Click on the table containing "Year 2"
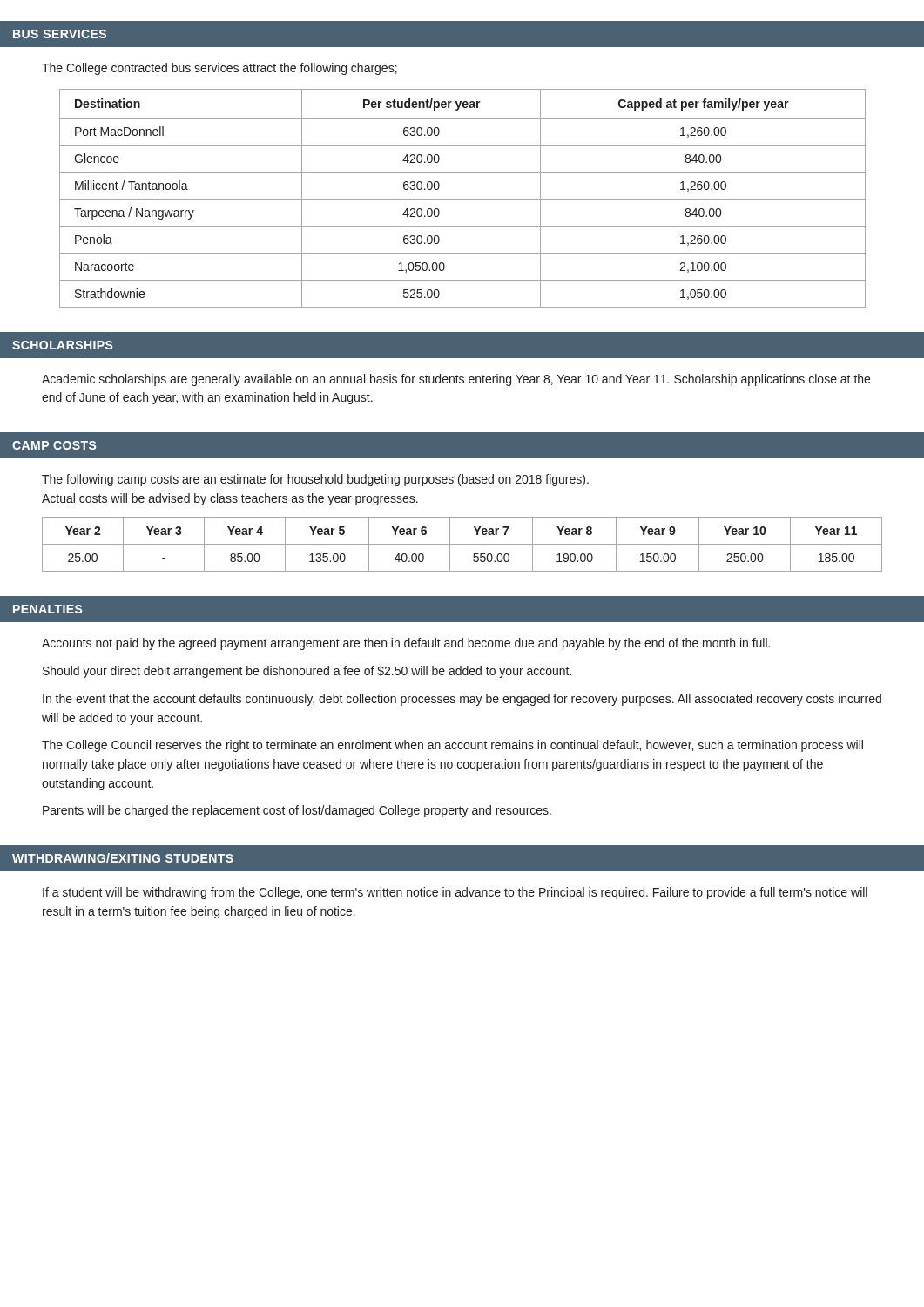 click(x=462, y=544)
